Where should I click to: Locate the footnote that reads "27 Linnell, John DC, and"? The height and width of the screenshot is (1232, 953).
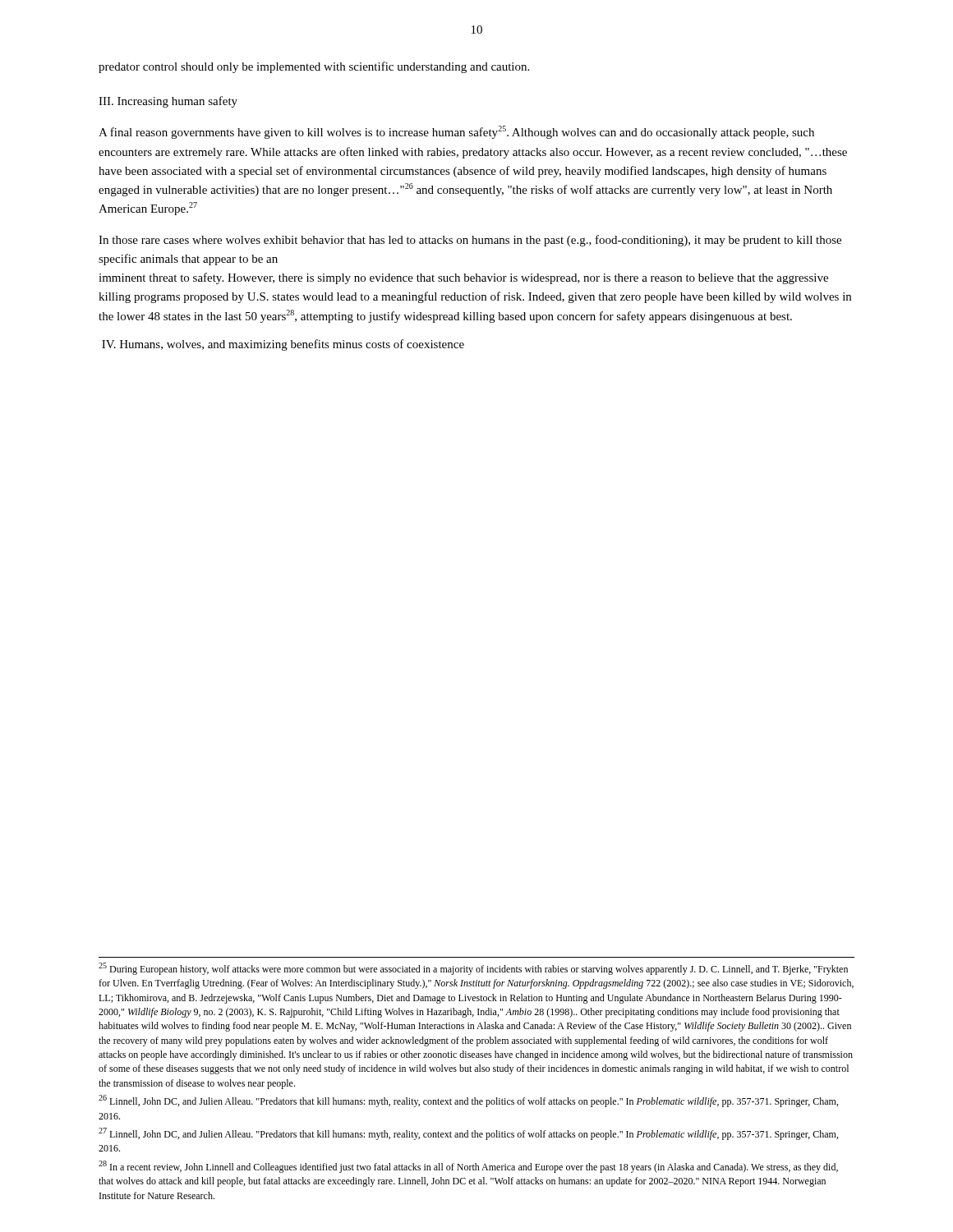point(469,1141)
